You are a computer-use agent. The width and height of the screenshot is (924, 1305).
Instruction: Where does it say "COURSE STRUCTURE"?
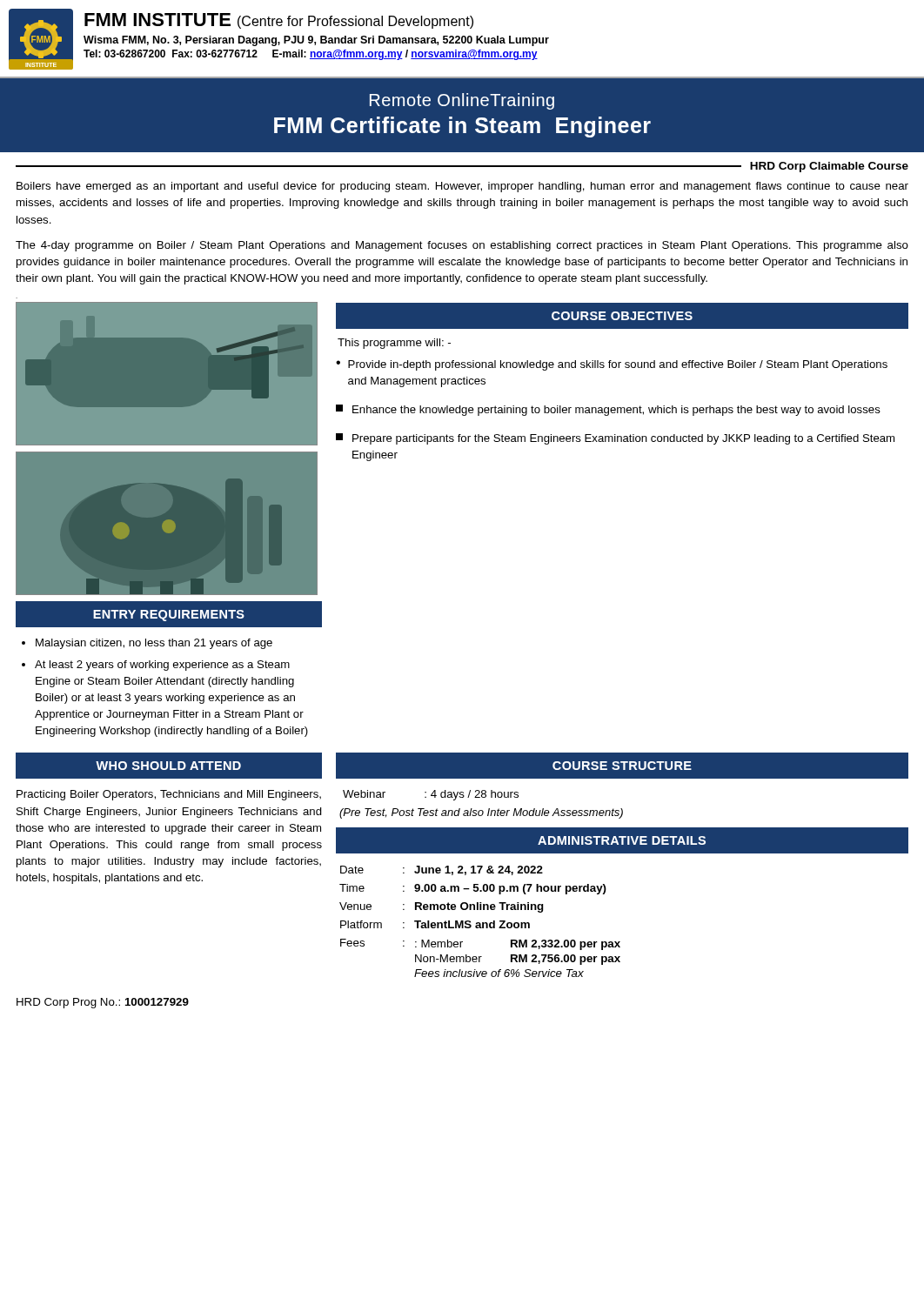click(622, 766)
